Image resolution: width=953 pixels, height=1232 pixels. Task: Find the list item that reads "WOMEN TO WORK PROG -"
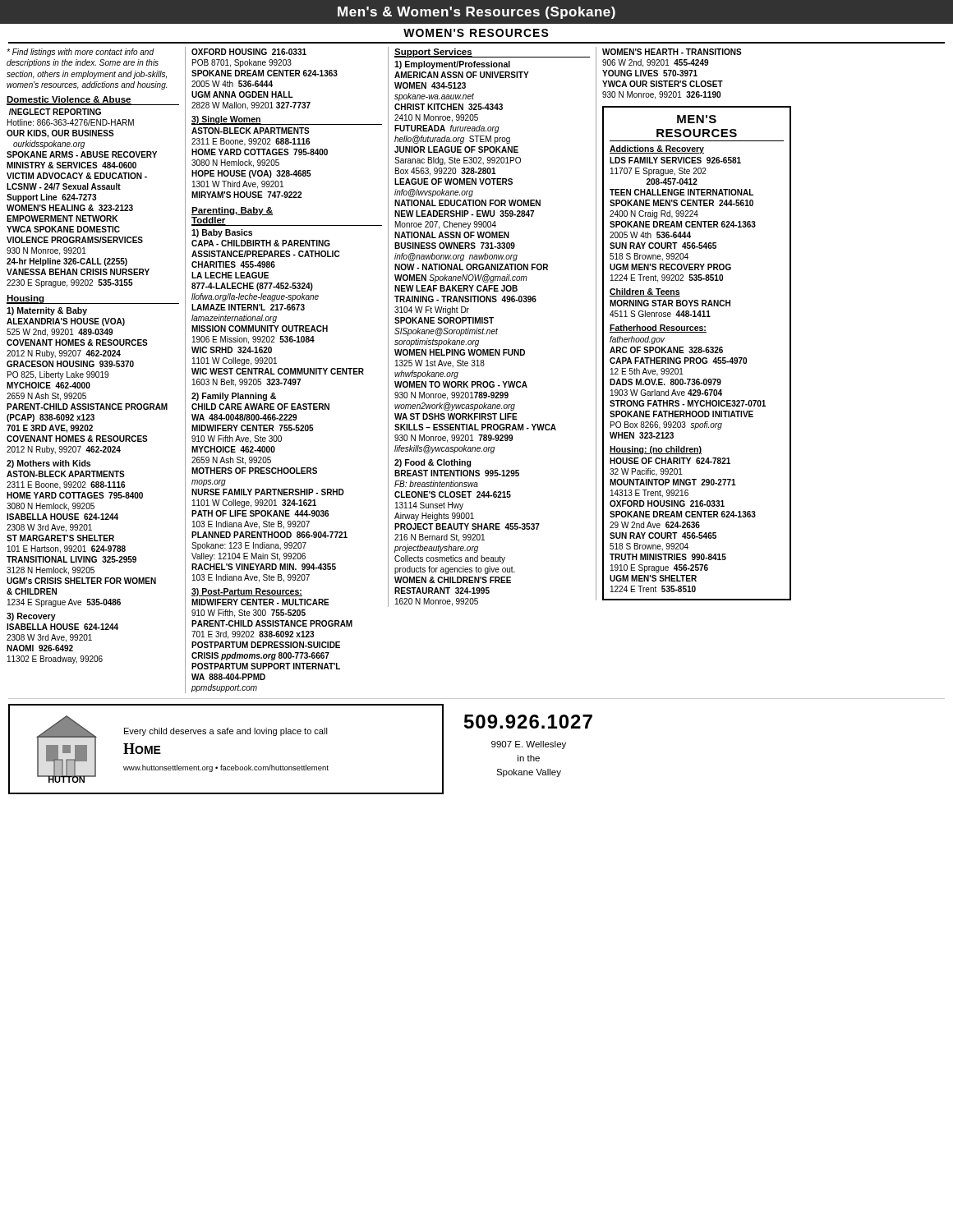[461, 395]
